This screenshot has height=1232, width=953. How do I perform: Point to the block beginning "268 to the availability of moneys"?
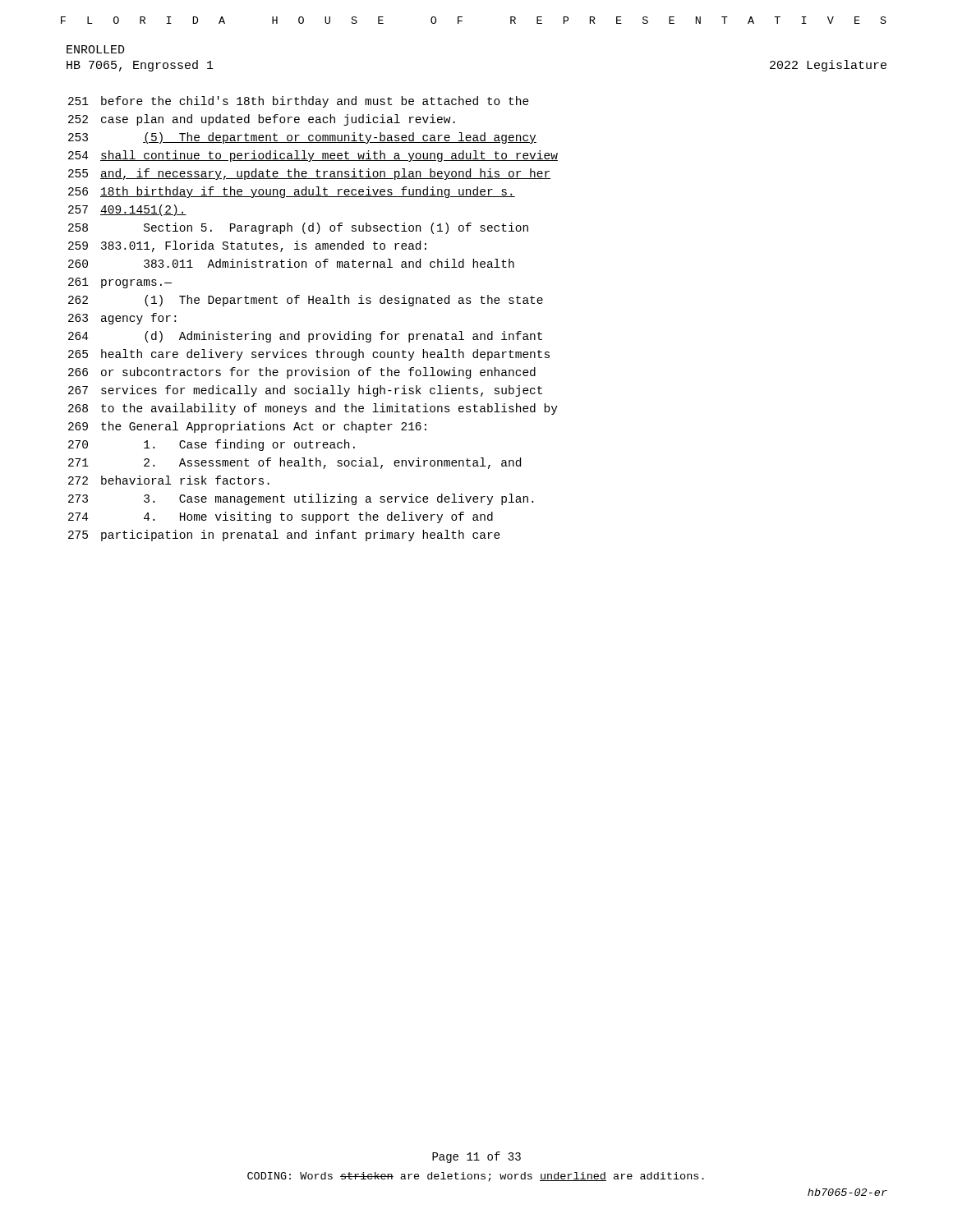pos(476,409)
